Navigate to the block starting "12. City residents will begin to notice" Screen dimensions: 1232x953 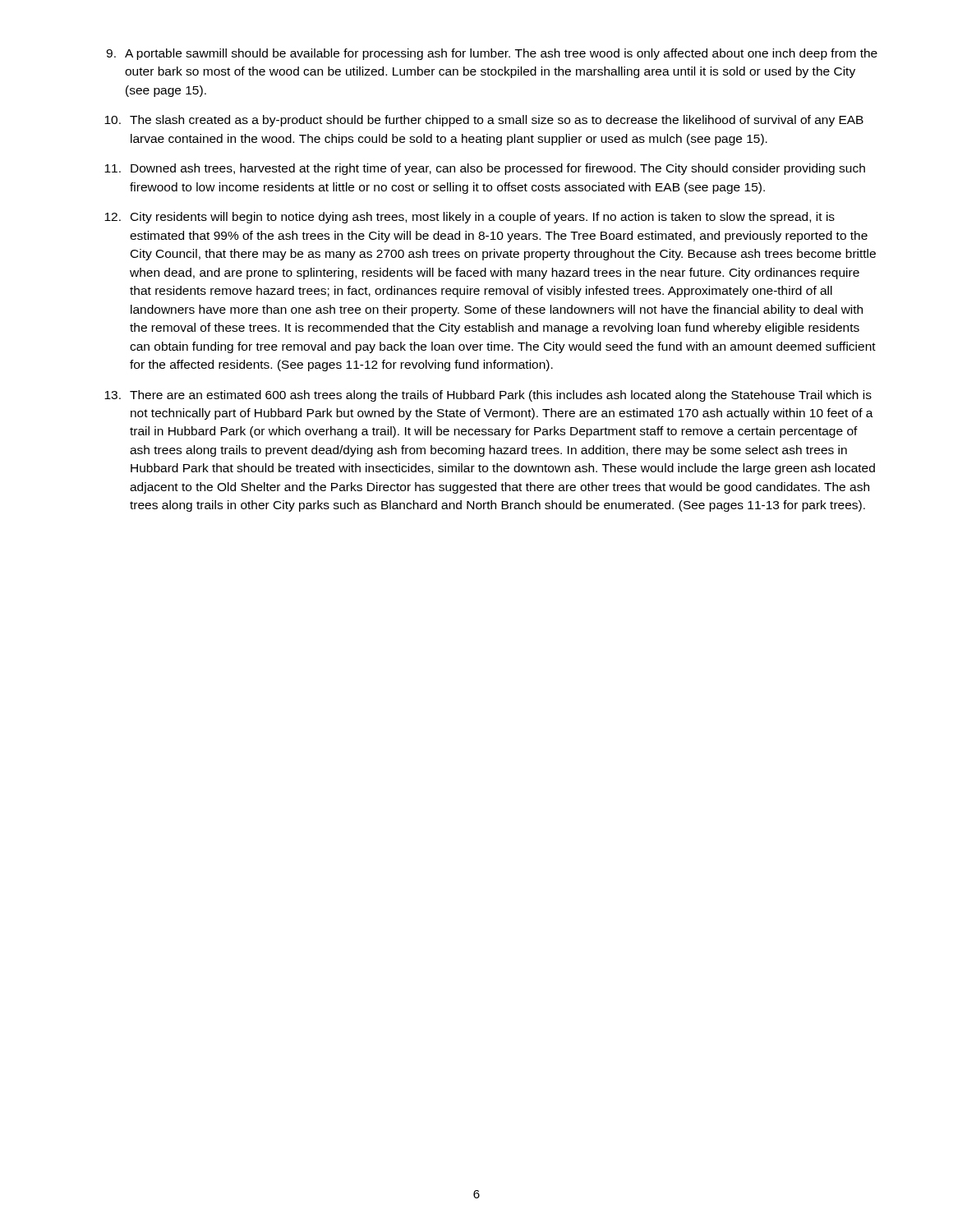[x=476, y=291]
